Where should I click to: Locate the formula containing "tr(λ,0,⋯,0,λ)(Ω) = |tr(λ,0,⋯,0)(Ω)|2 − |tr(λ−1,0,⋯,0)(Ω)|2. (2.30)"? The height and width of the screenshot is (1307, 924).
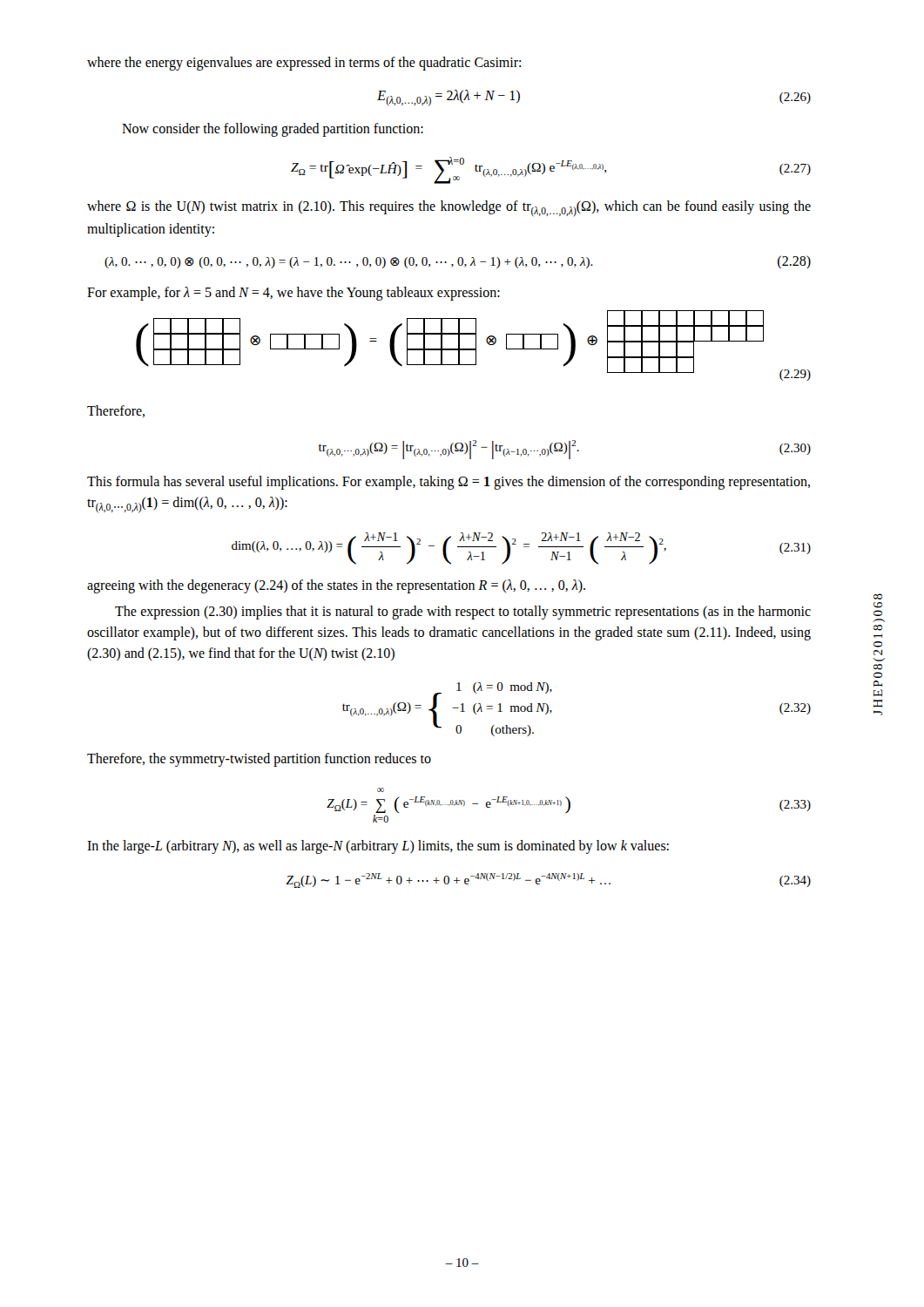click(449, 448)
